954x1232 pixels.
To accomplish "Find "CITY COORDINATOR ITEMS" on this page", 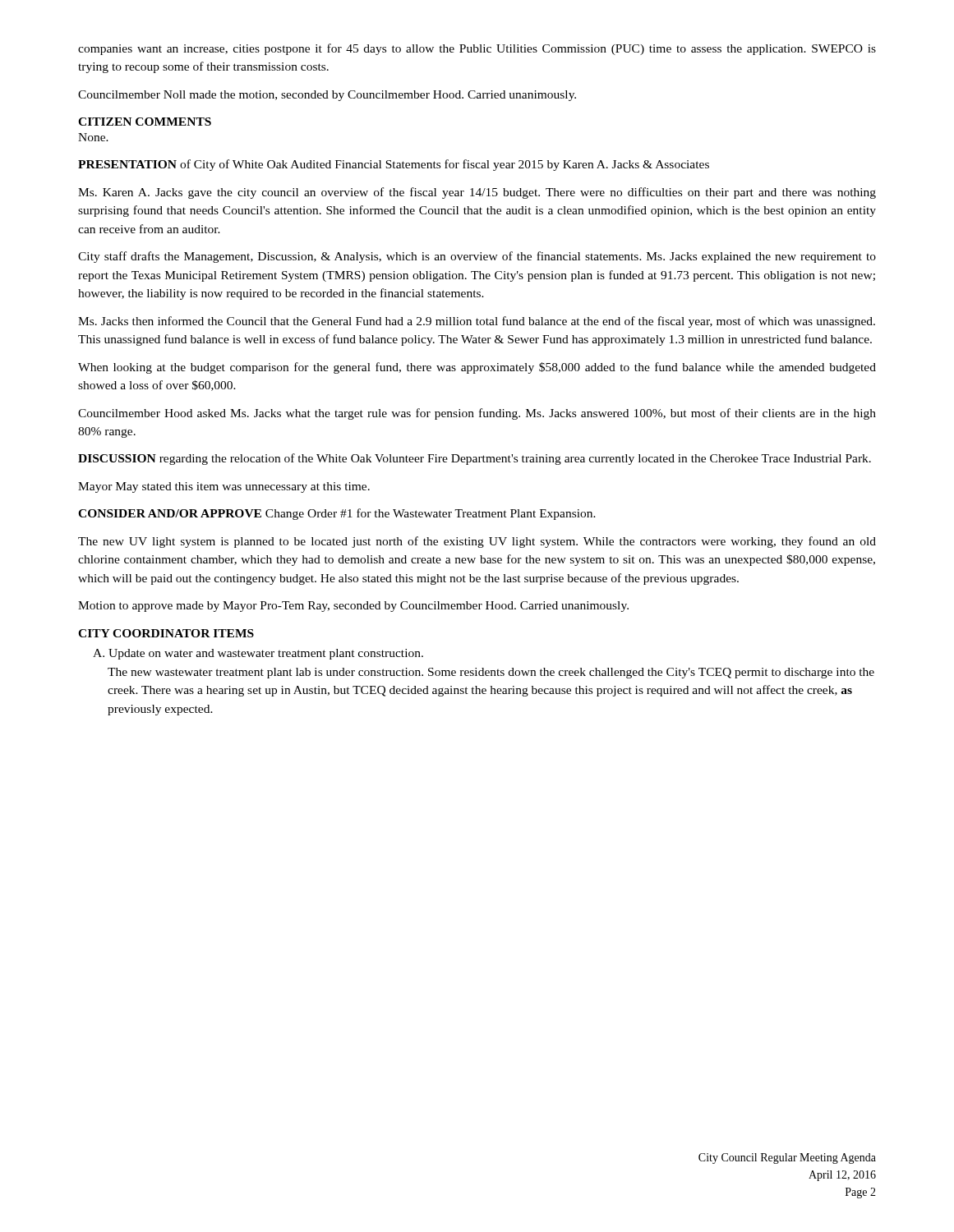I will 166,633.
